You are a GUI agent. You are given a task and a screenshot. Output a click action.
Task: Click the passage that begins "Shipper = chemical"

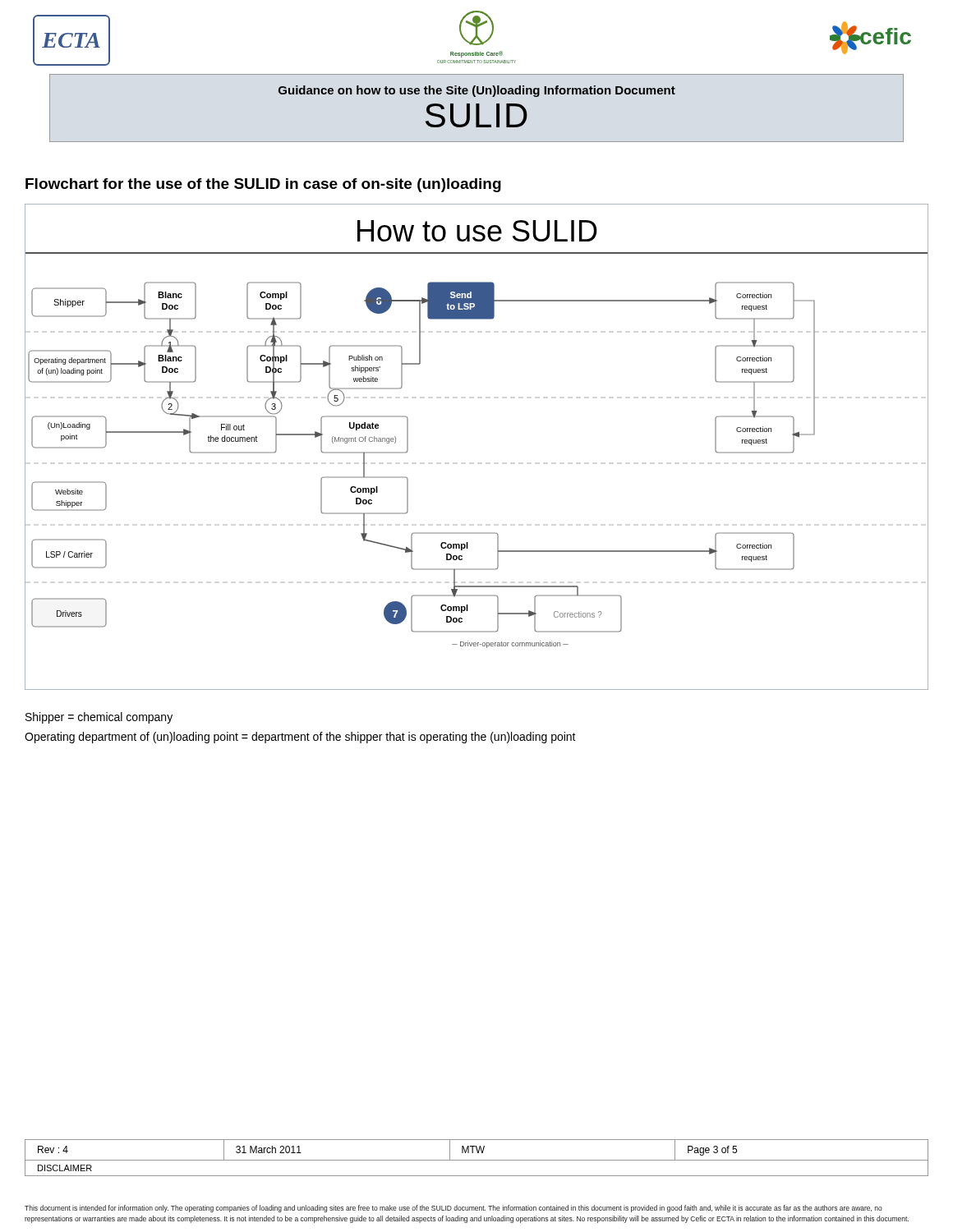[300, 727]
